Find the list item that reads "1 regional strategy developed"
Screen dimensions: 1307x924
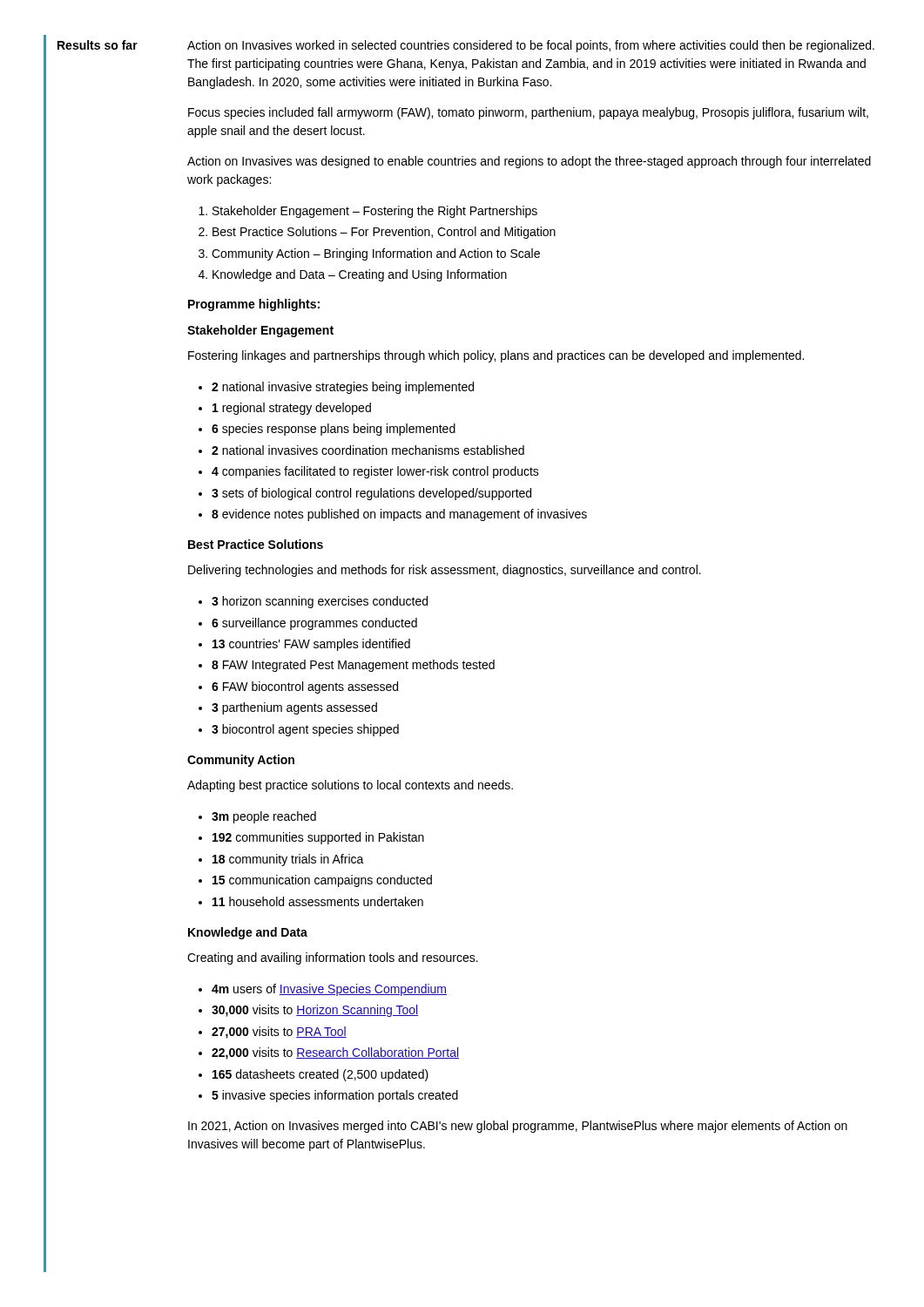(292, 408)
